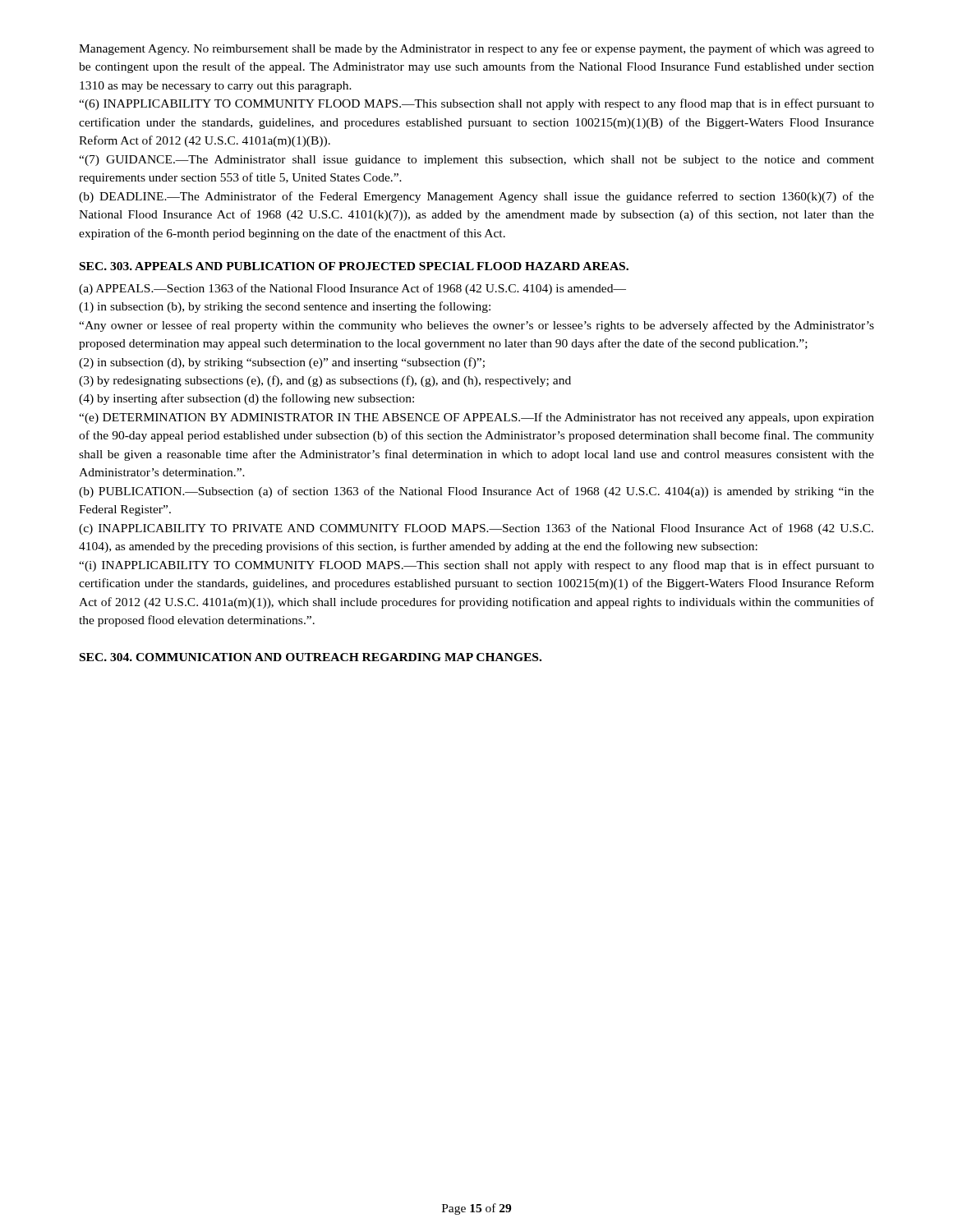Find the section header on this page that starts "SEC. 303. APPEALS"
Image resolution: width=953 pixels, height=1232 pixels.
[354, 266]
